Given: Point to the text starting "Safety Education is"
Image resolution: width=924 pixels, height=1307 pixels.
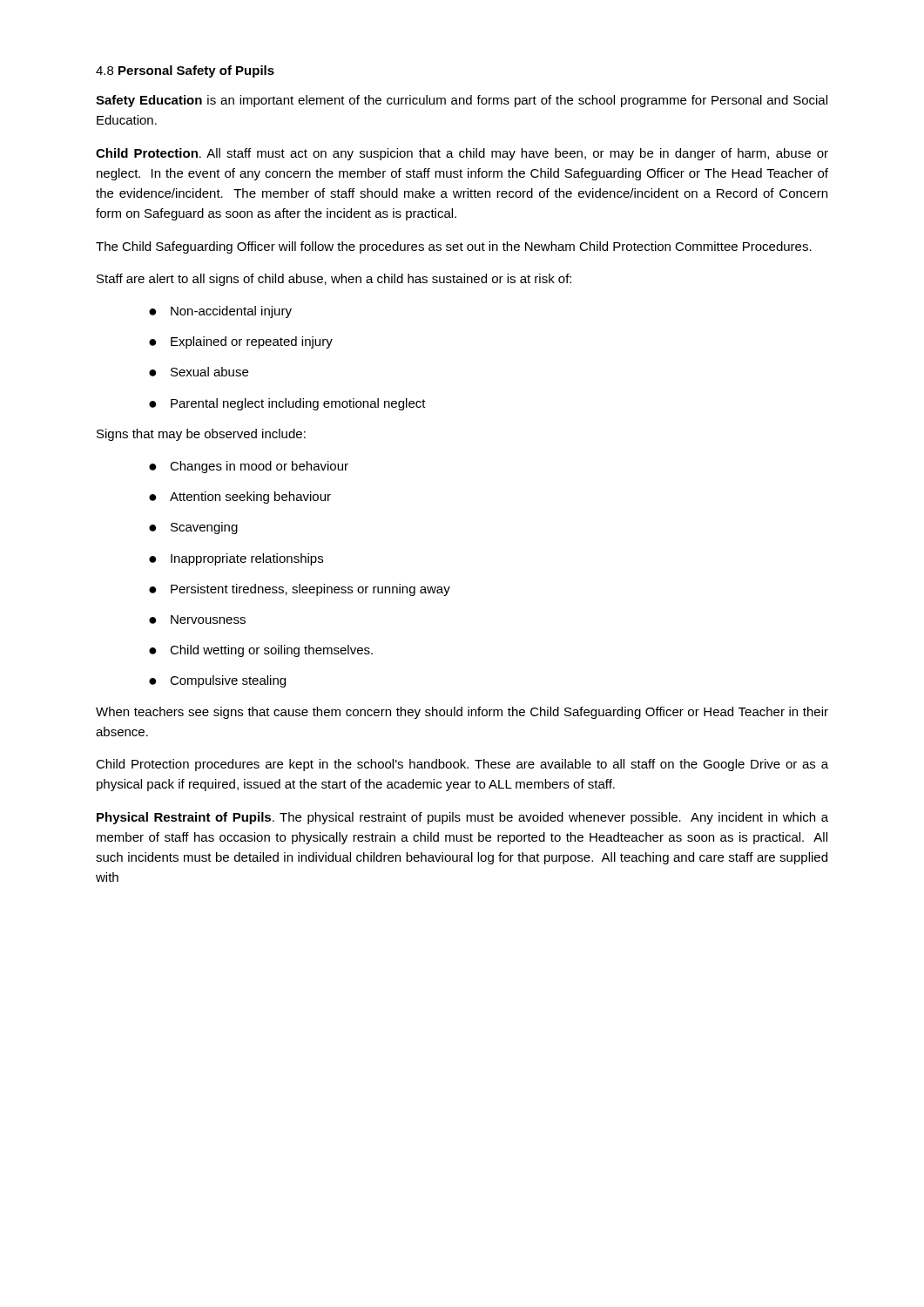Looking at the screenshot, I should pyautogui.click(x=462, y=110).
